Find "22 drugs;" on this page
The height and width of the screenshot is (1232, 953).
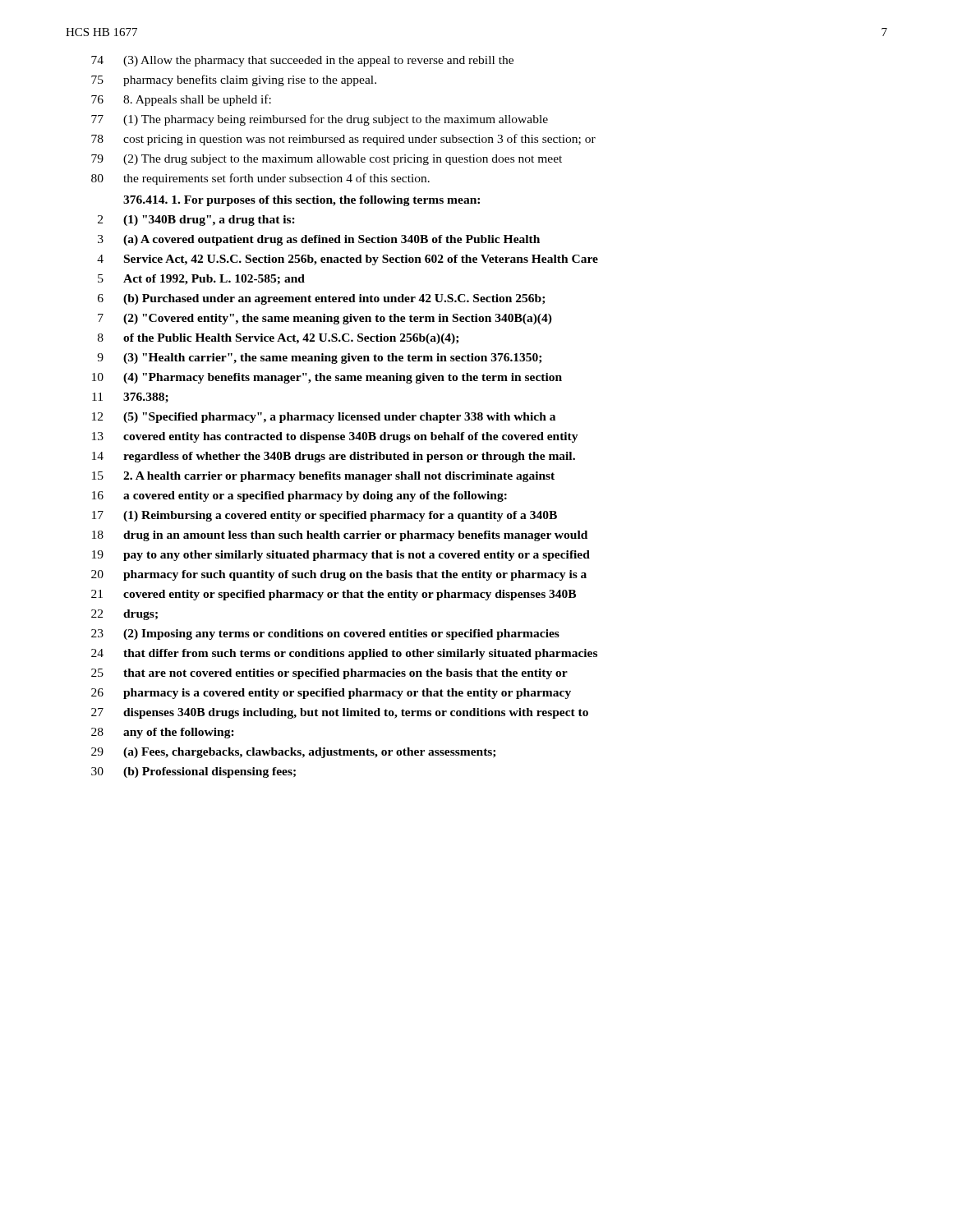click(124, 615)
